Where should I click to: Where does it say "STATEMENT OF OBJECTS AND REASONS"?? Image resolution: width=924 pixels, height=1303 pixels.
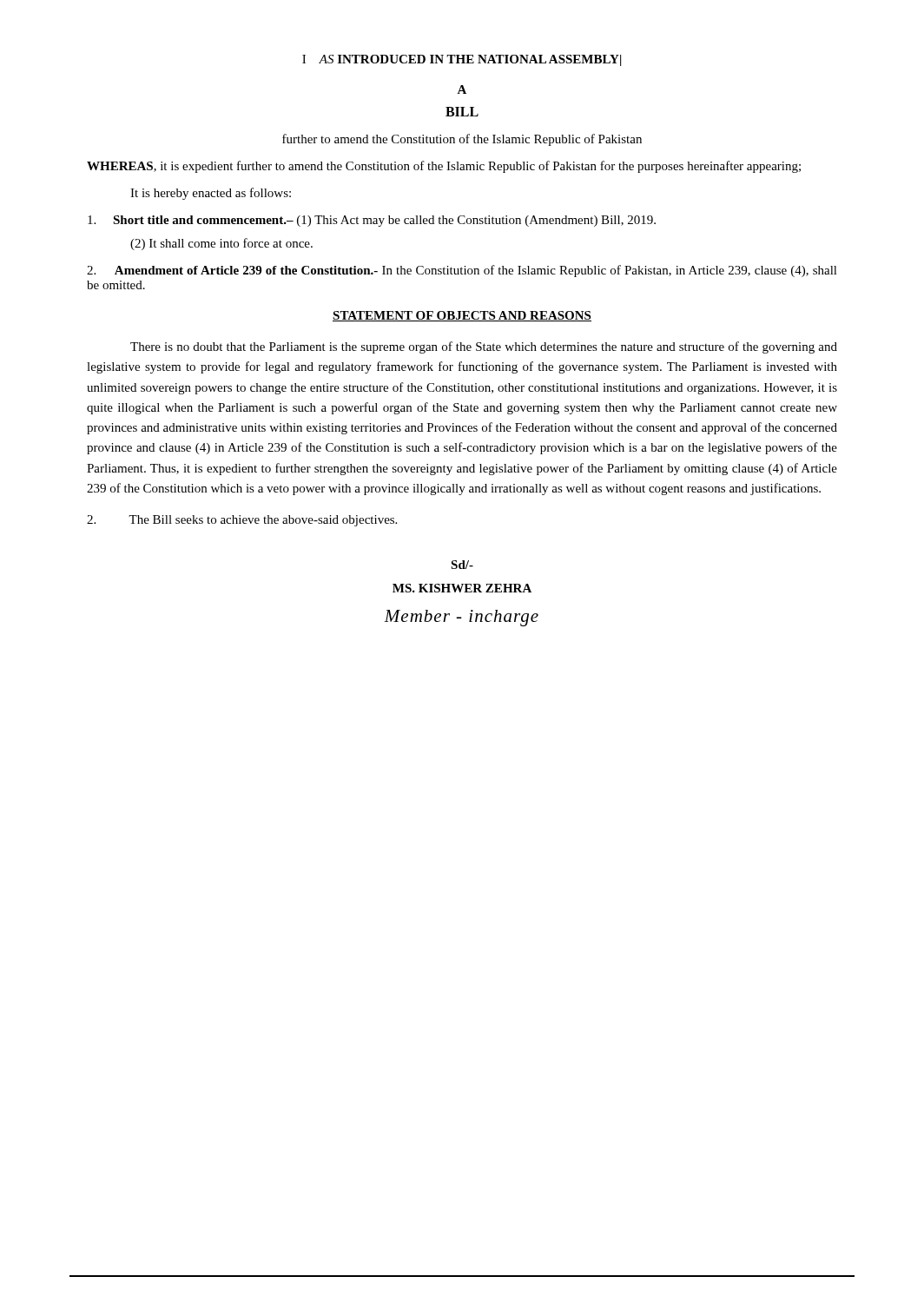pos(462,315)
